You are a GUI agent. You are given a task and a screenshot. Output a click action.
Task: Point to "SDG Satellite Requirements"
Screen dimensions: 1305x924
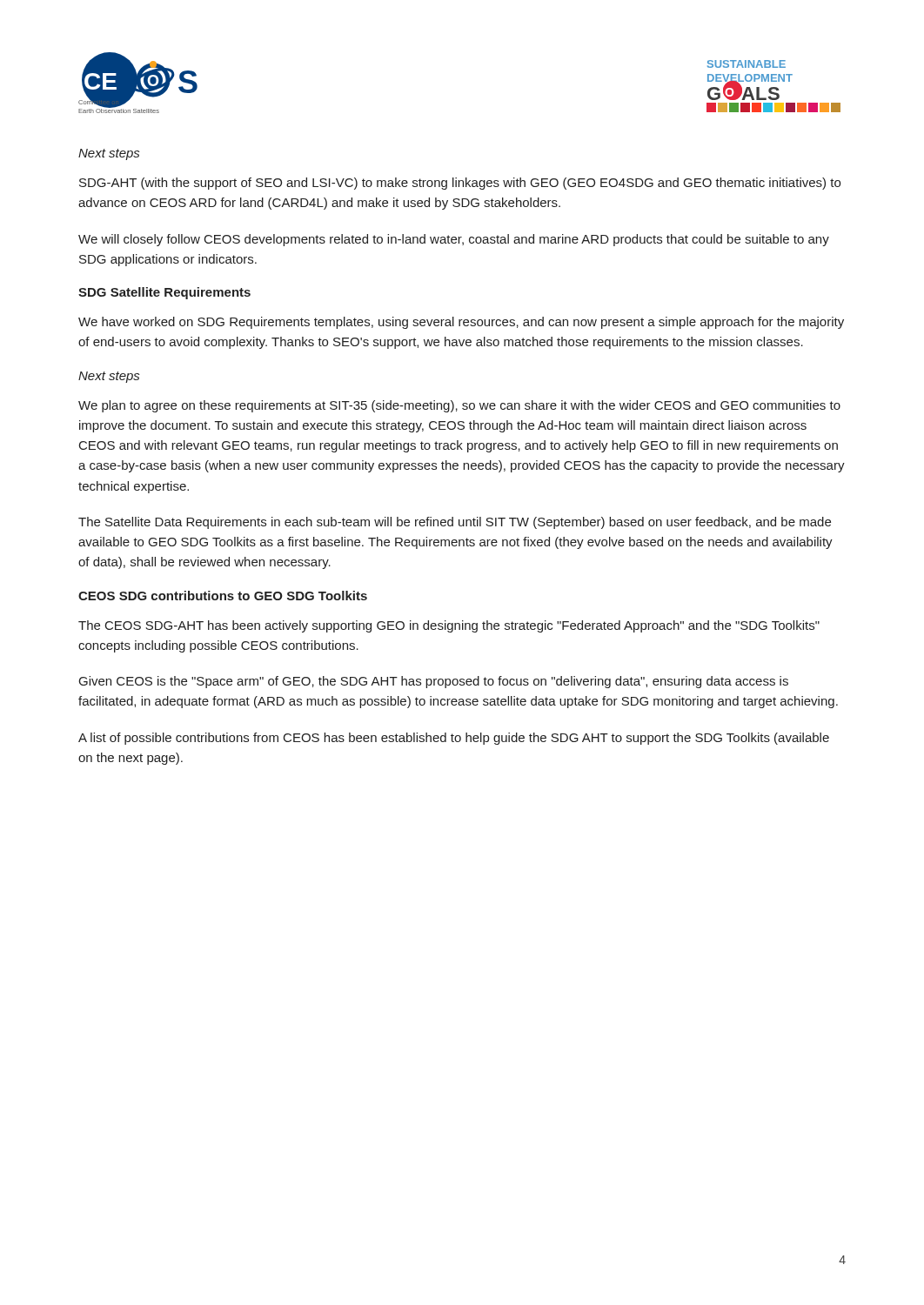click(165, 292)
